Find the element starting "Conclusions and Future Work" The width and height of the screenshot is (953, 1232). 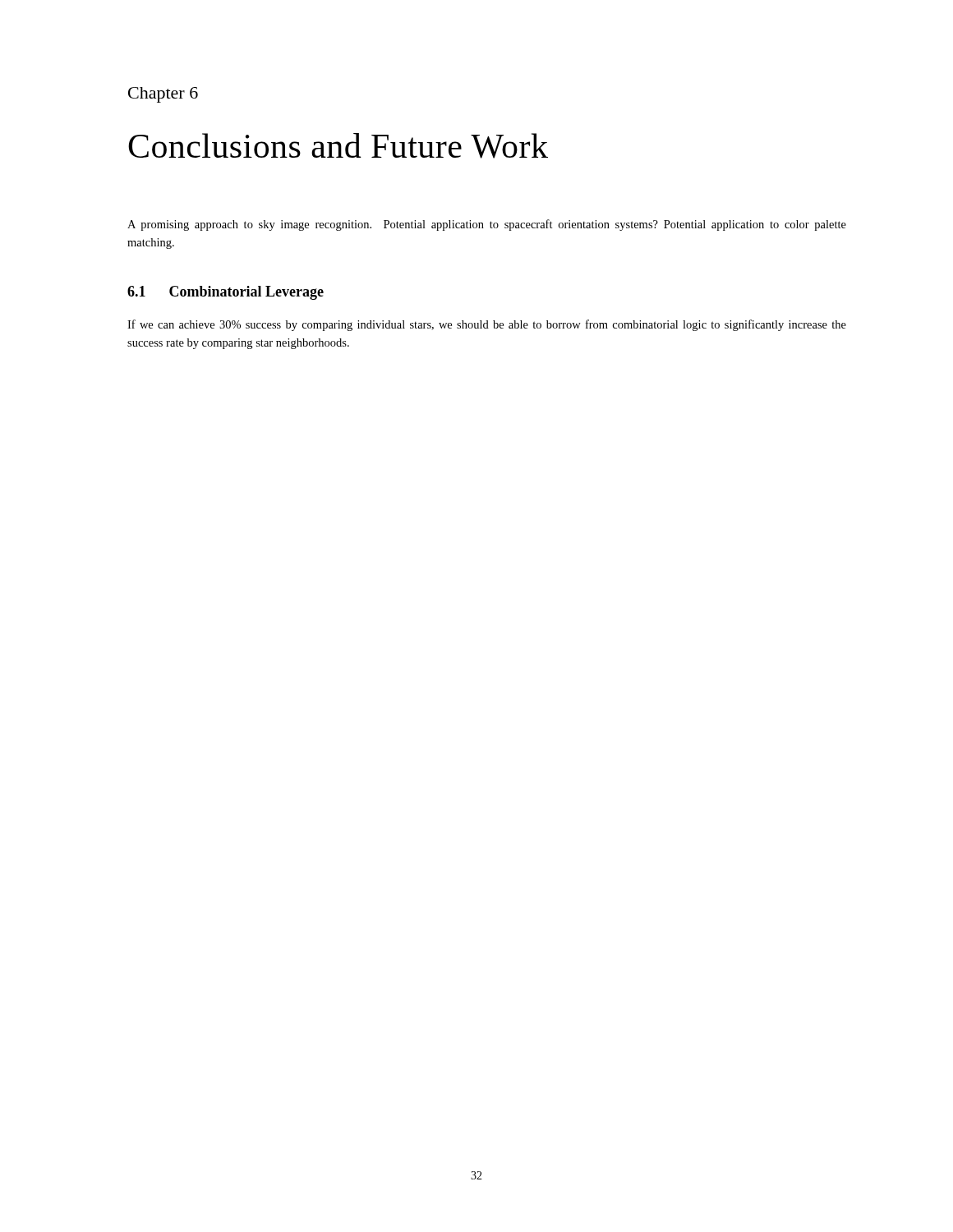338,146
